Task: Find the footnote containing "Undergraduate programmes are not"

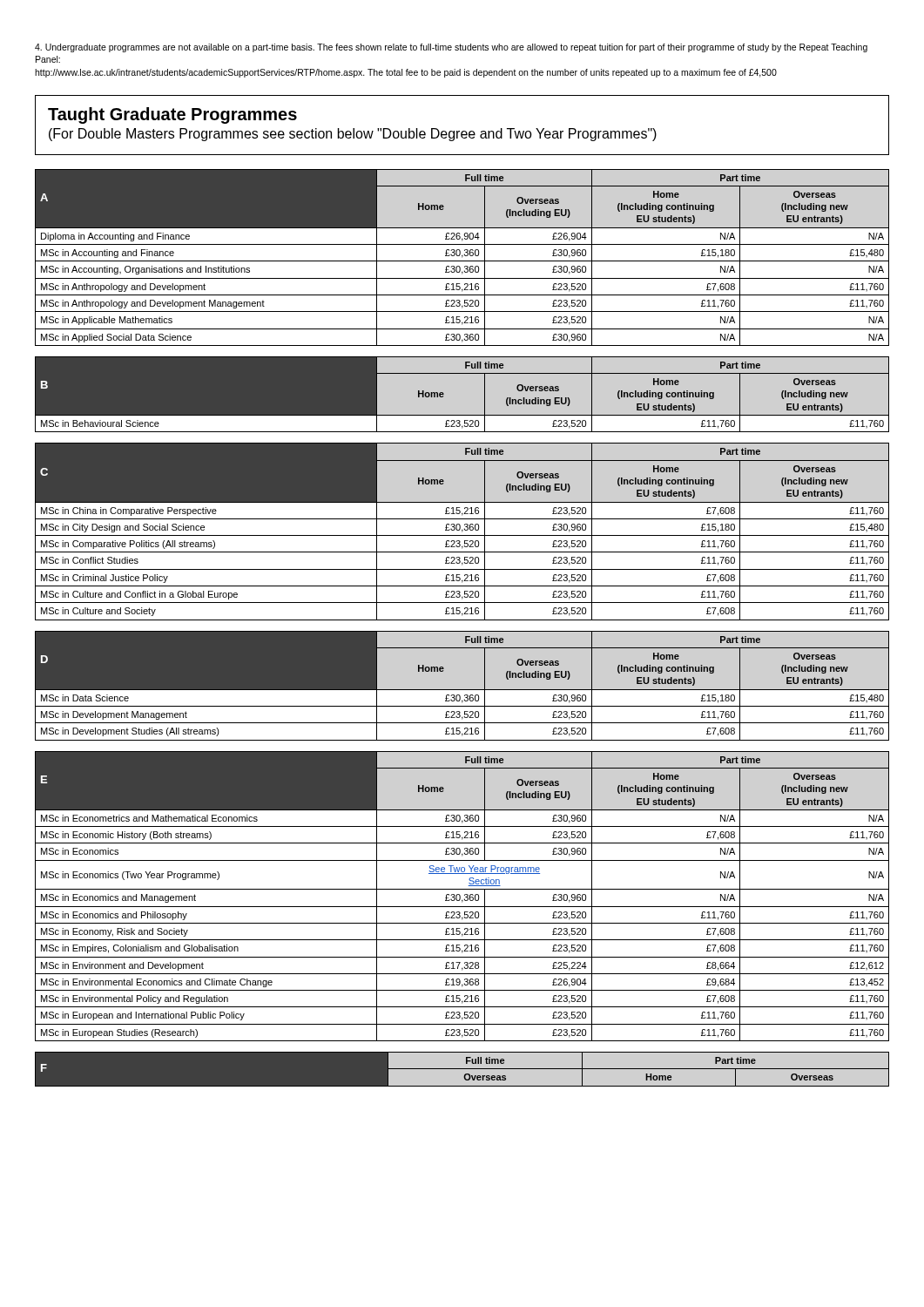Action: coord(462,60)
